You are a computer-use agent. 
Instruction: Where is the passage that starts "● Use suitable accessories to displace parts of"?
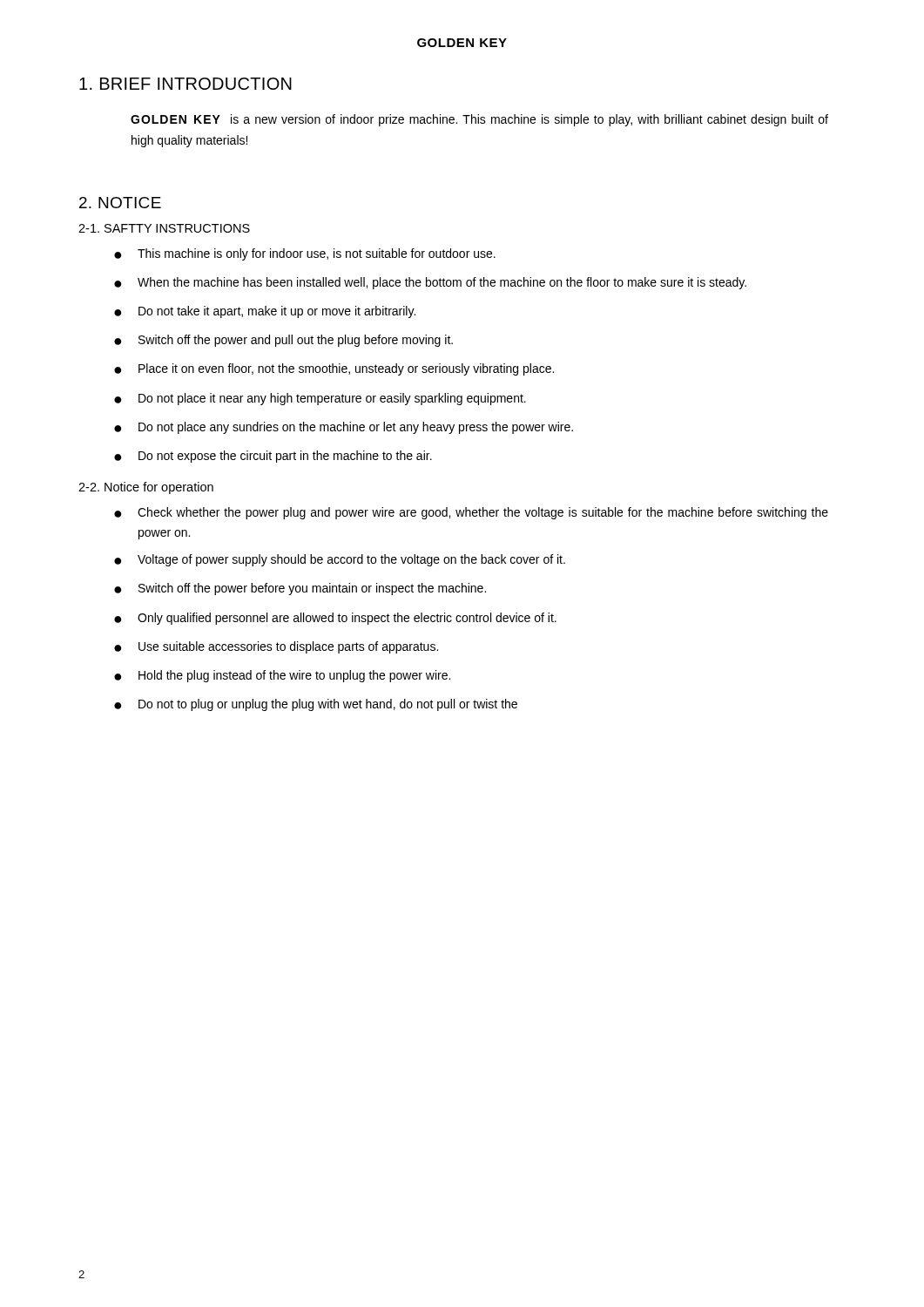(276, 647)
